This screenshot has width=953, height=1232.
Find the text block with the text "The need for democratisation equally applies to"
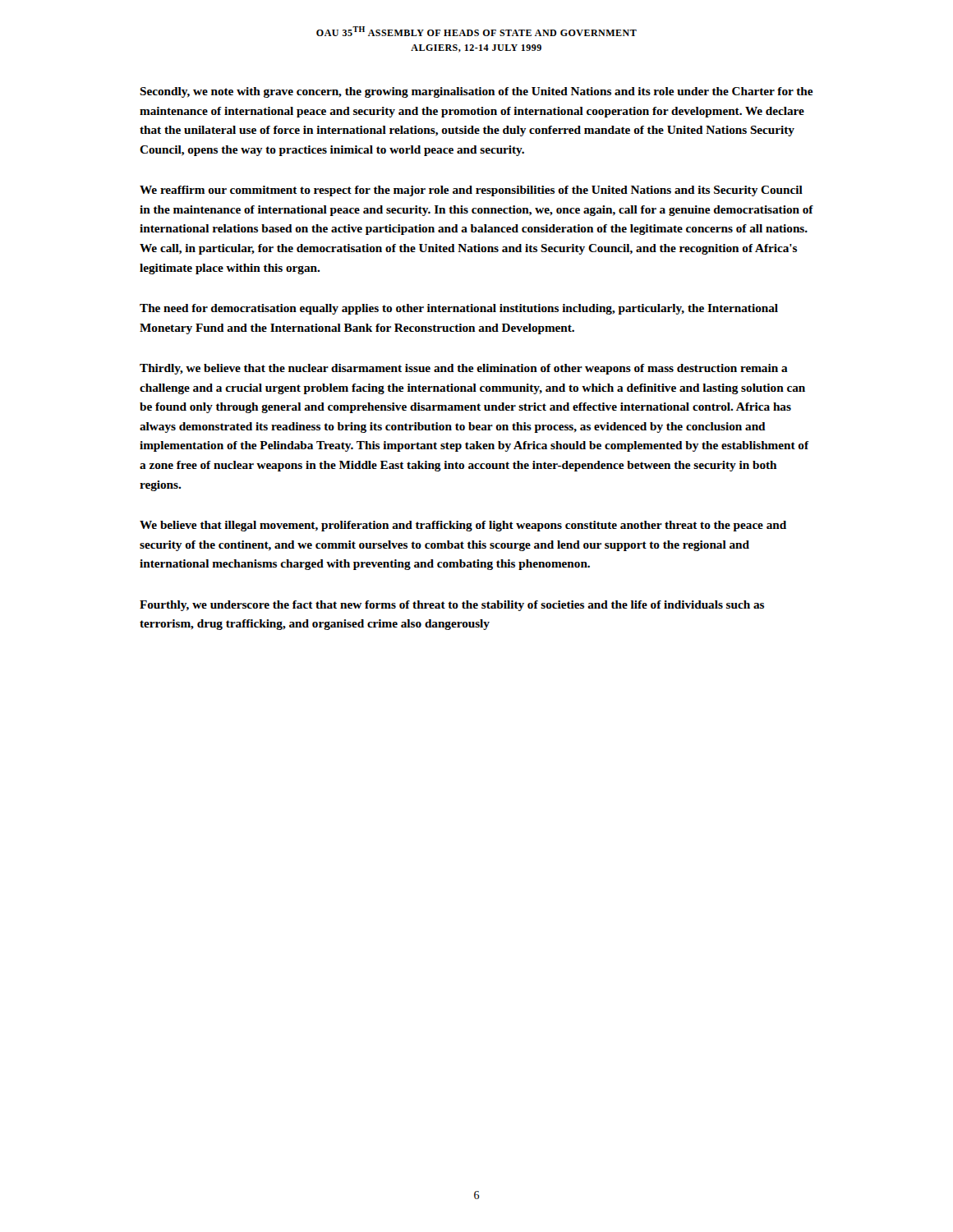pos(459,317)
